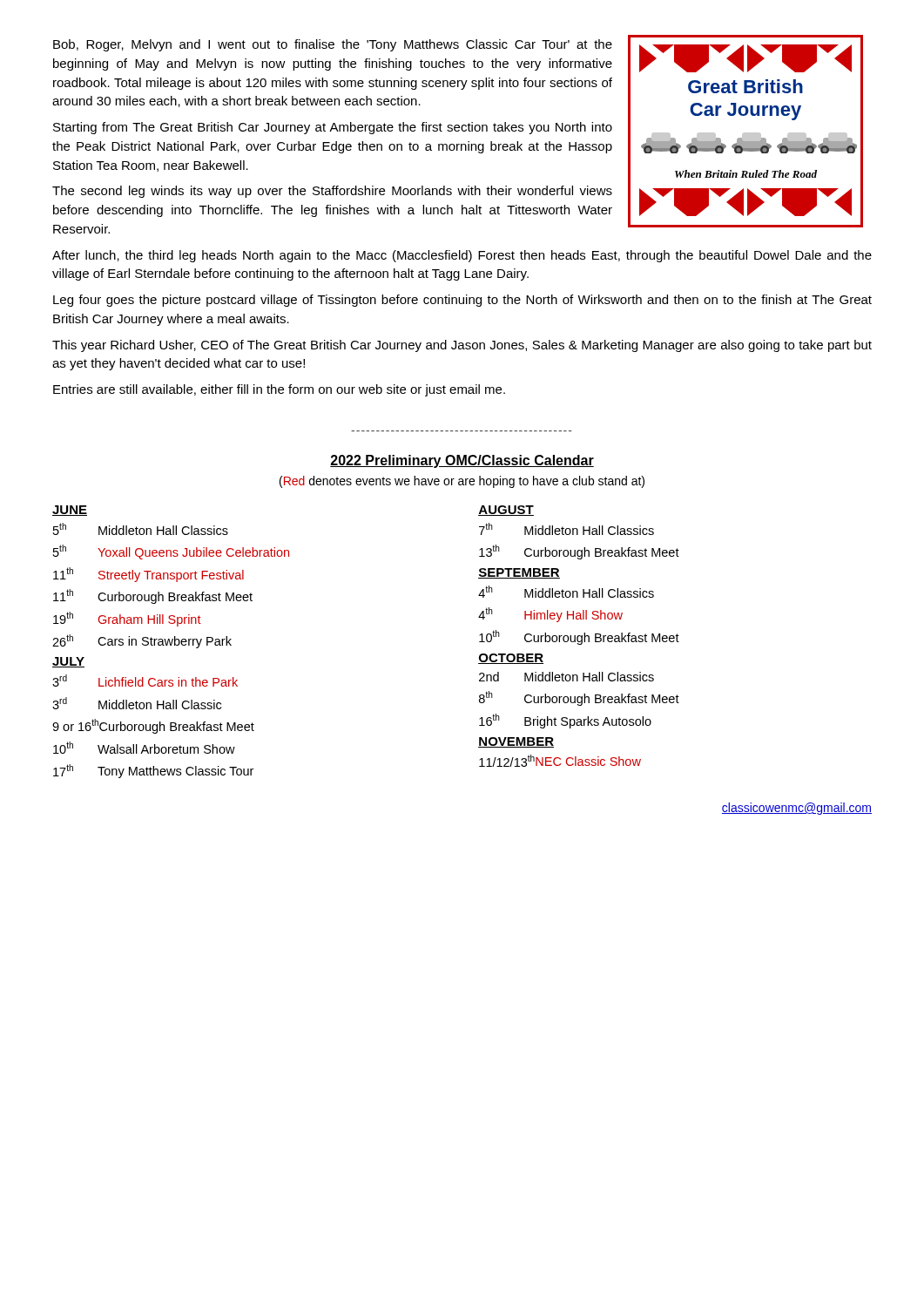Viewport: 924px width, 1307px height.
Task: Find the text block that reads "Great BritishCar Journey When Britain Ruled The Road"
Action: tap(462, 217)
